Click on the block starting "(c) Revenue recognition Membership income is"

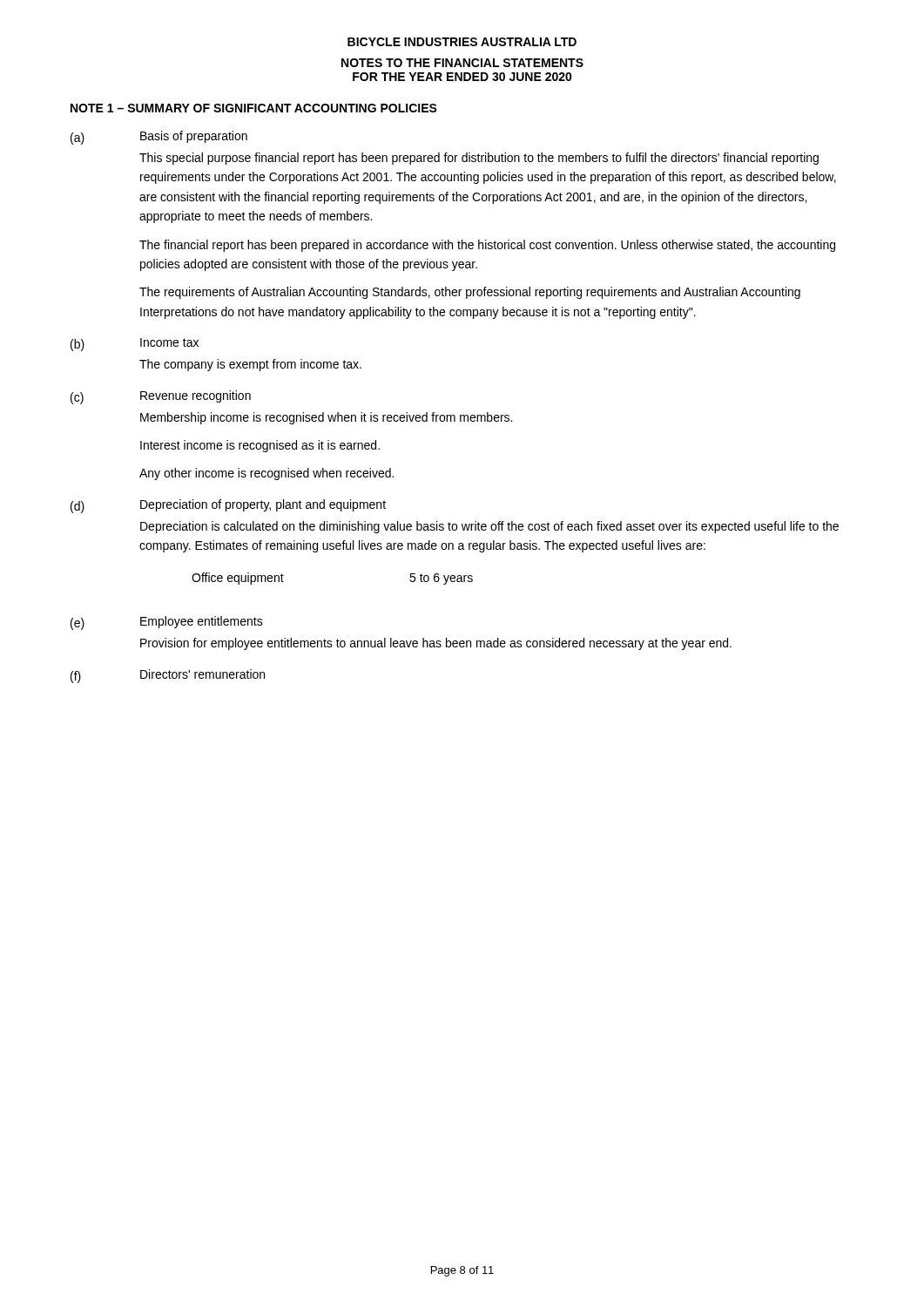[x=161, y=397]
